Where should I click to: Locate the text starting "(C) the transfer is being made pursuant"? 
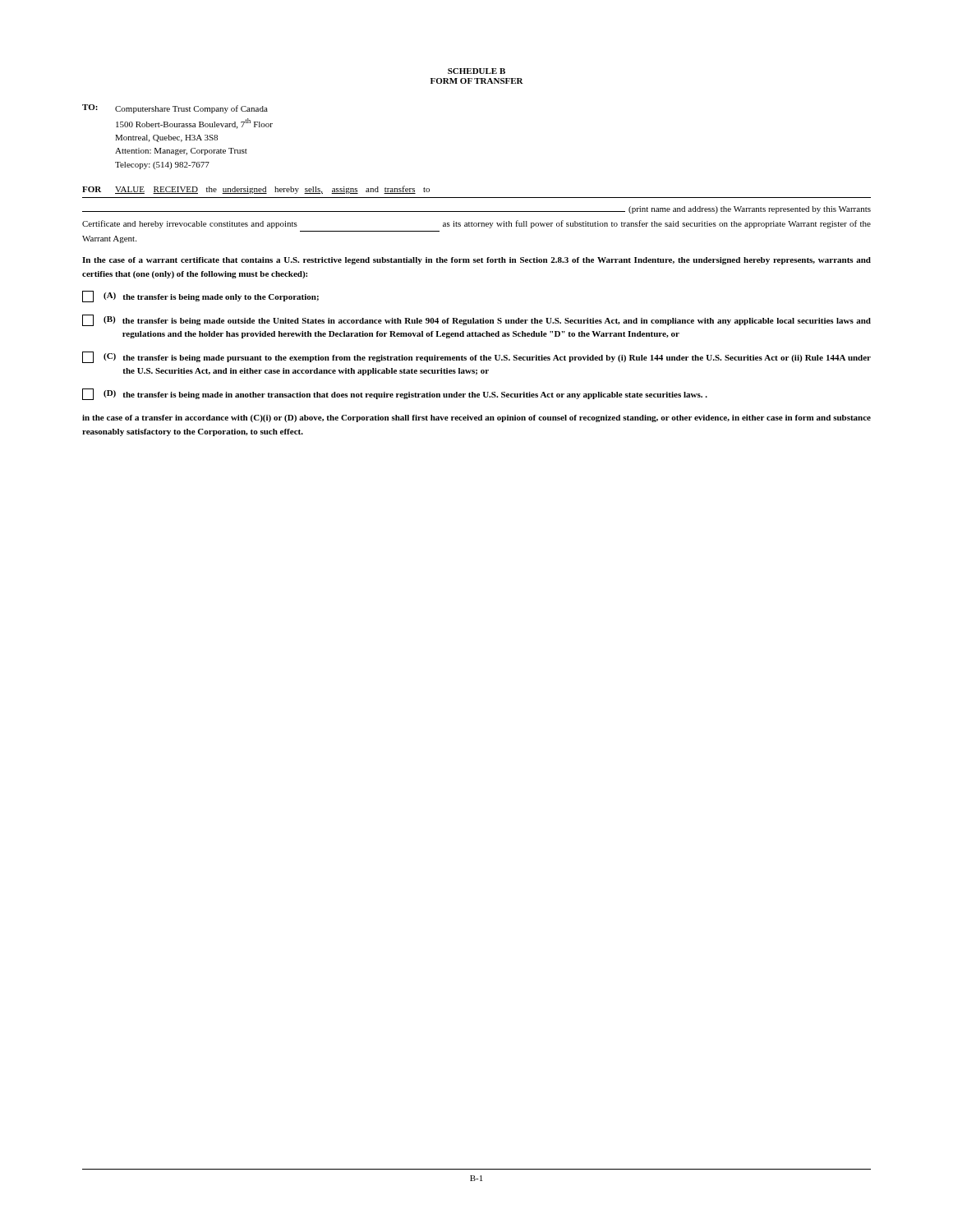point(476,364)
